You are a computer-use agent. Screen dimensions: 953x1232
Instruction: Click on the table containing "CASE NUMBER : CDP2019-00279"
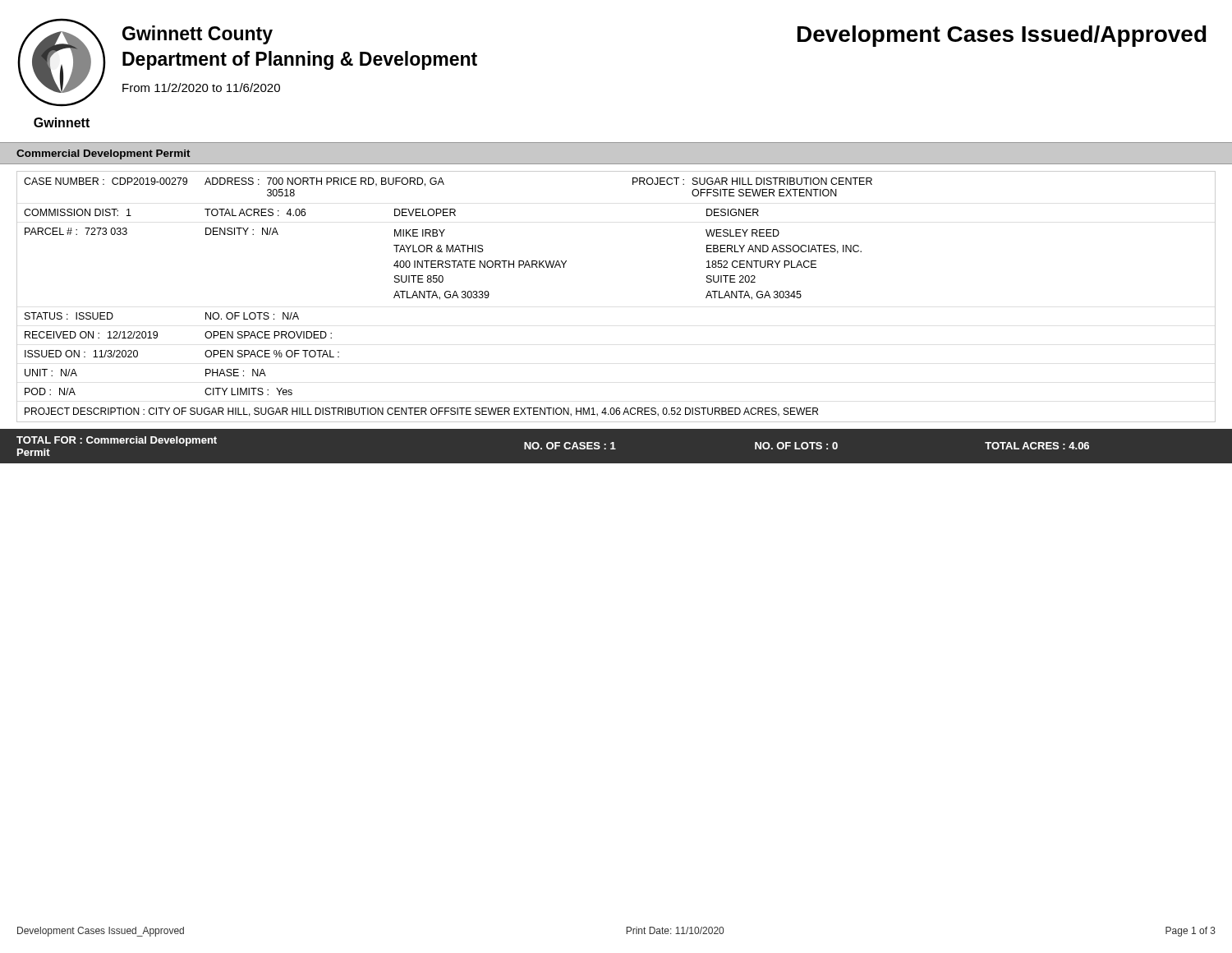click(x=616, y=296)
